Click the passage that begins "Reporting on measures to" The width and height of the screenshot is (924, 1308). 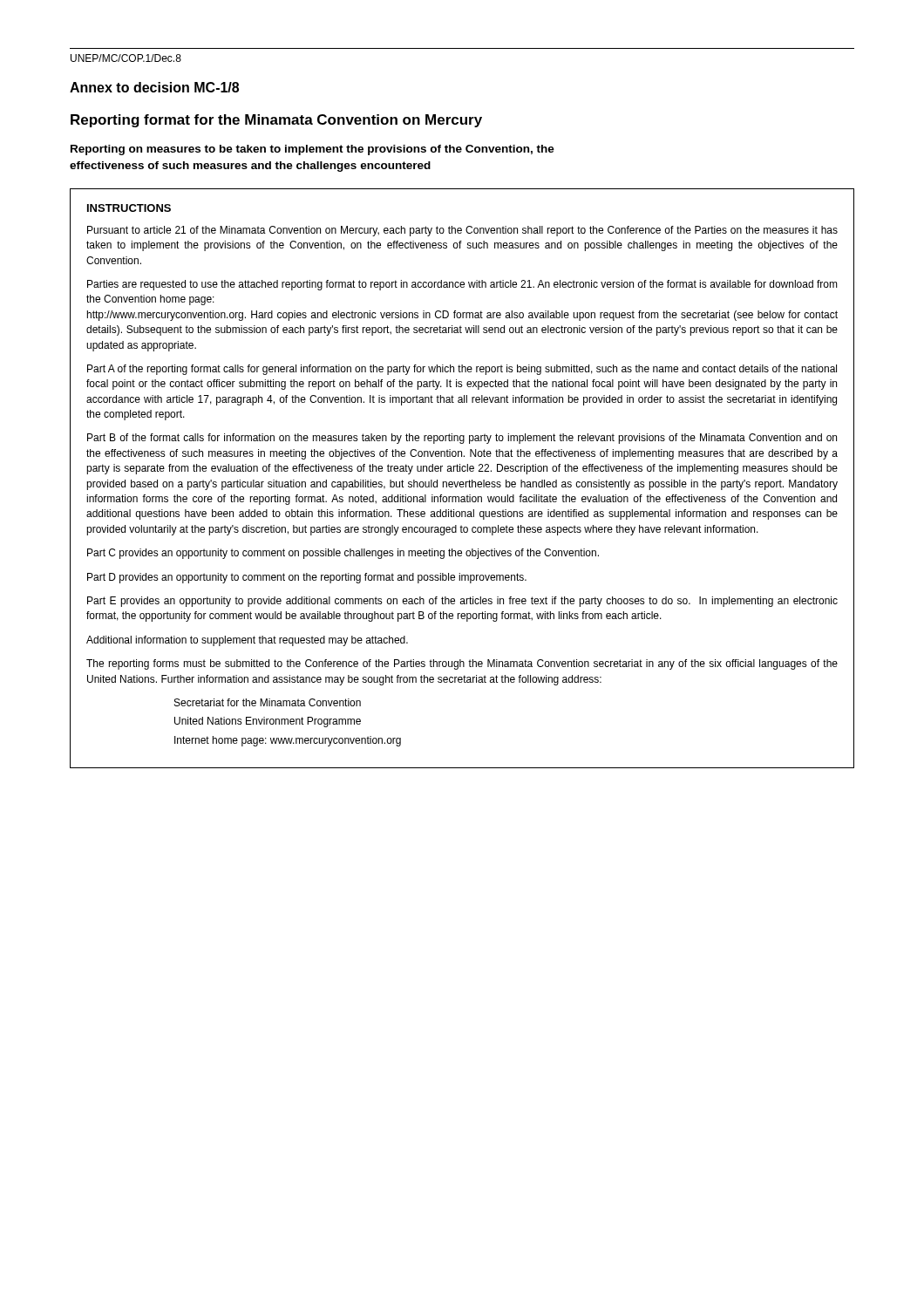312,157
